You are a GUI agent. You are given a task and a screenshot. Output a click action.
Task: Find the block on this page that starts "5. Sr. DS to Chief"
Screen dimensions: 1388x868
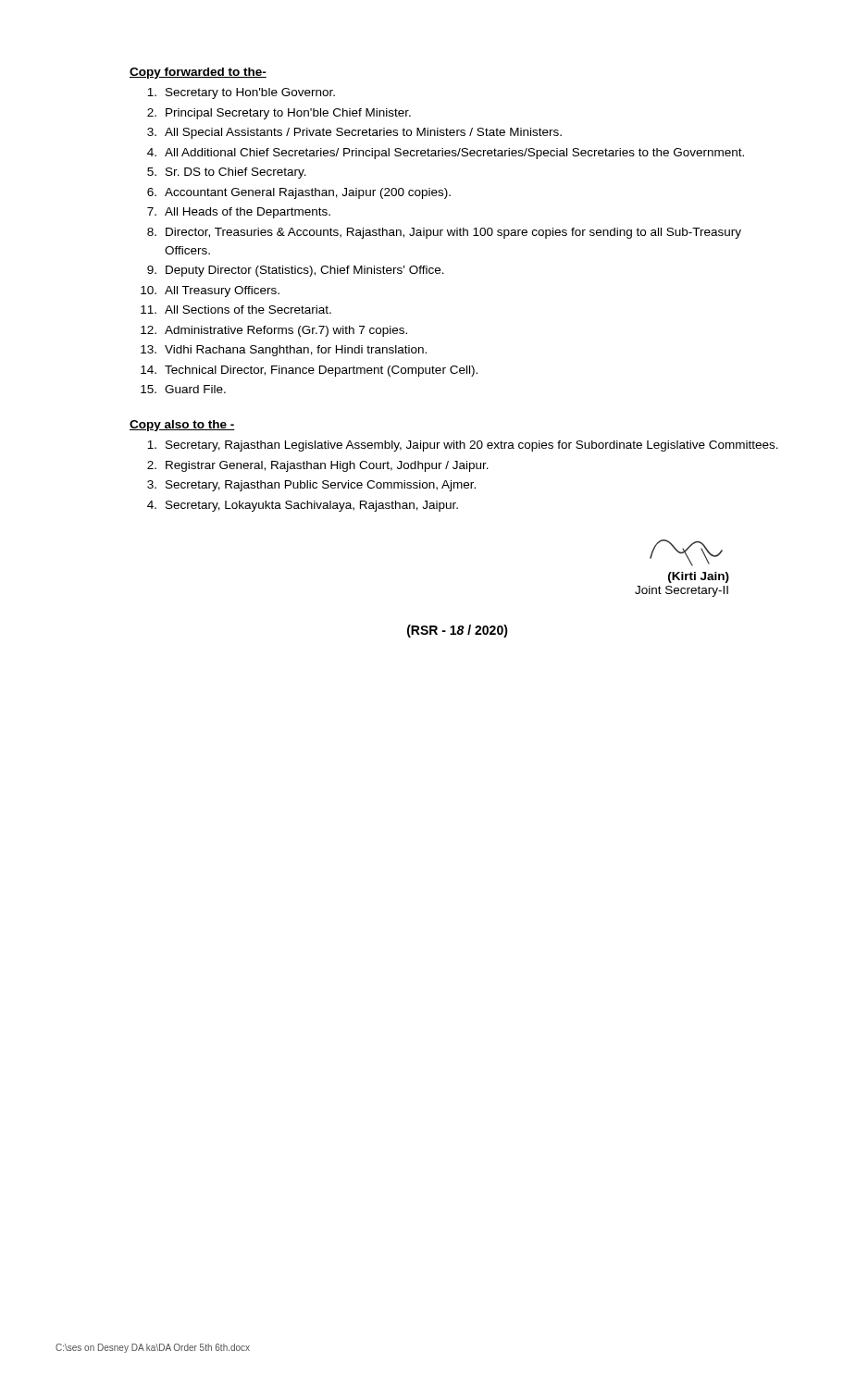tap(227, 173)
